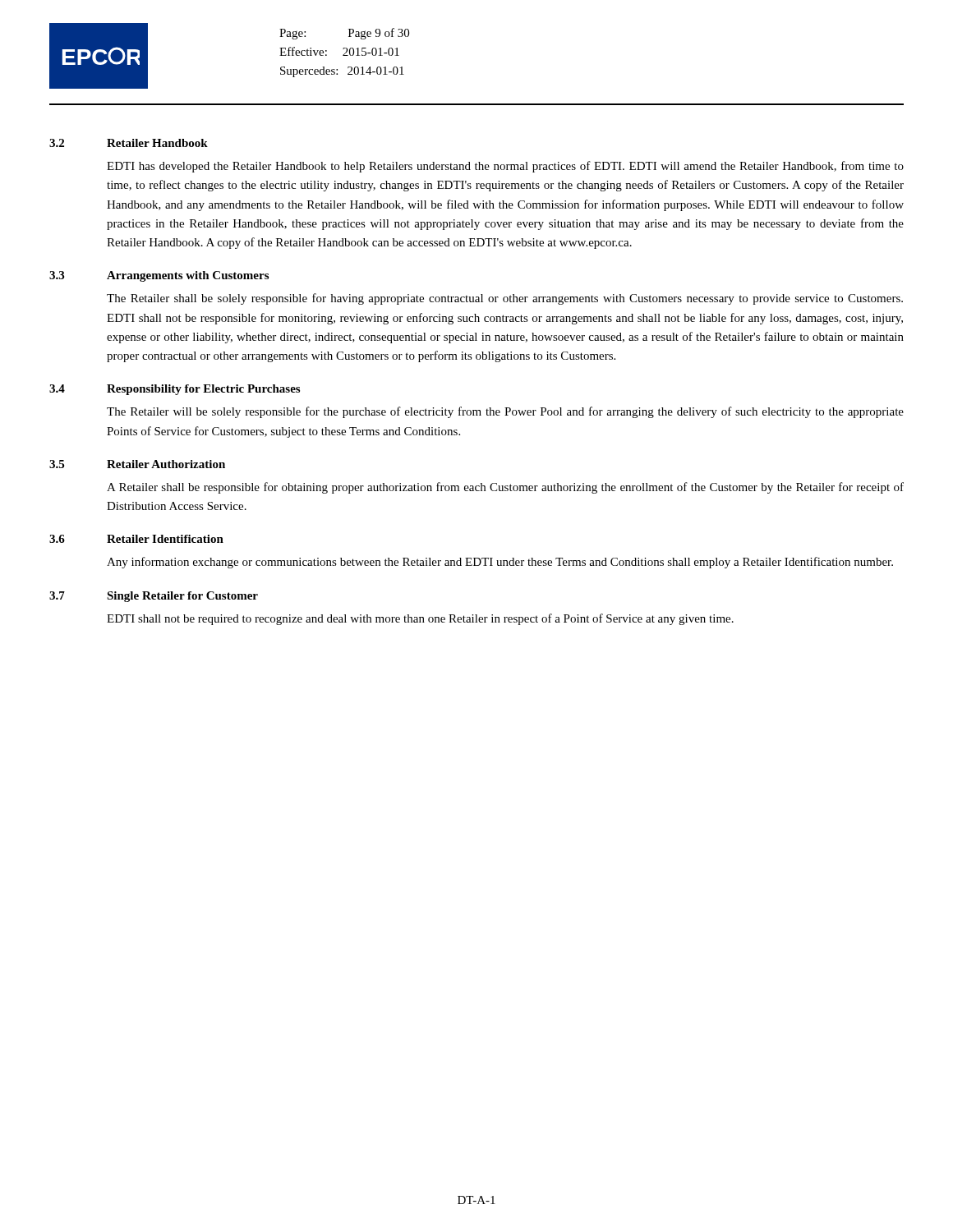
Task: Locate the element starting "EDTI has developed the Retailer Handbook"
Action: (505, 204)
